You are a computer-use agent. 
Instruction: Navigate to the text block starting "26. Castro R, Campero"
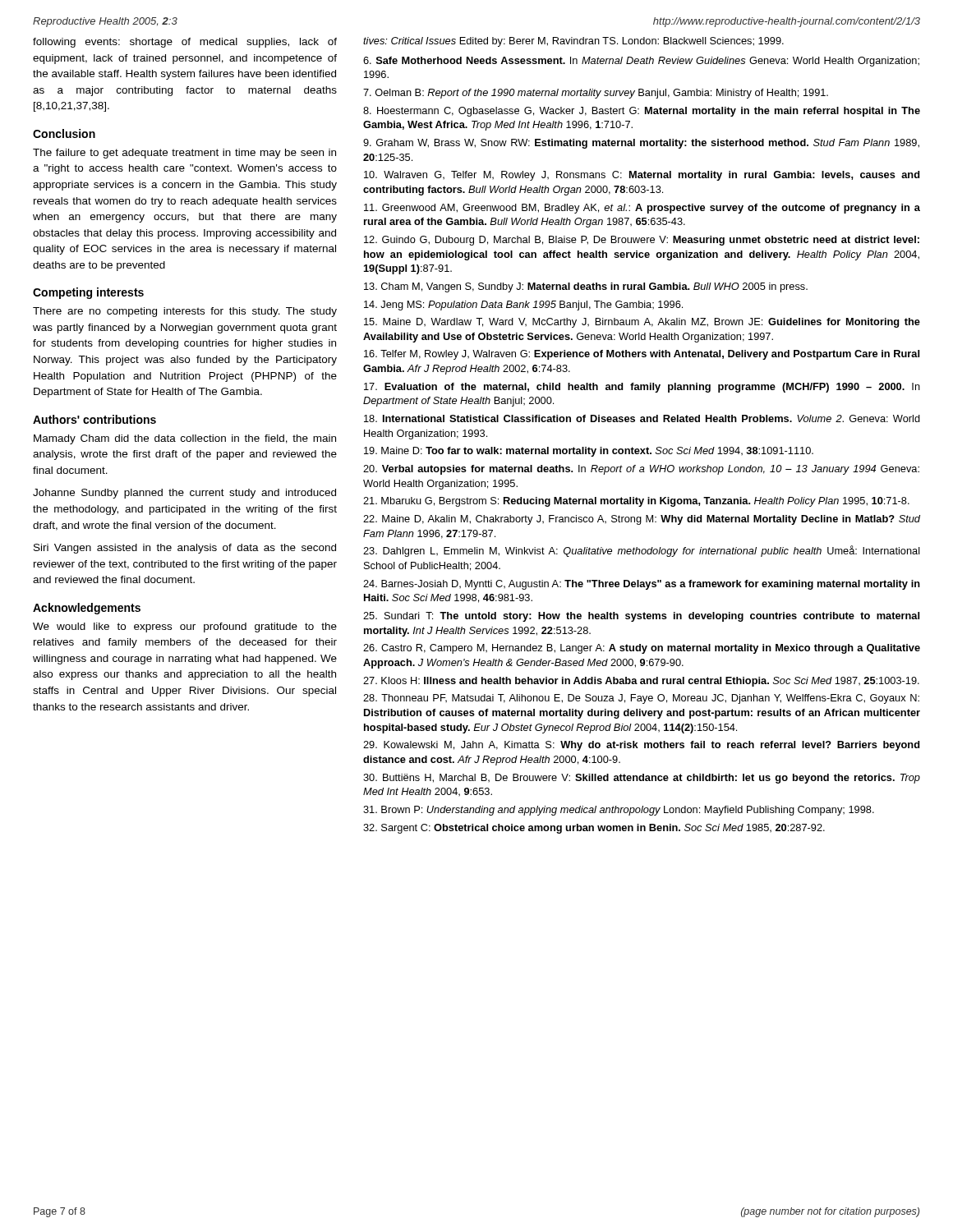pyautogui.click(x=642, y=655)
